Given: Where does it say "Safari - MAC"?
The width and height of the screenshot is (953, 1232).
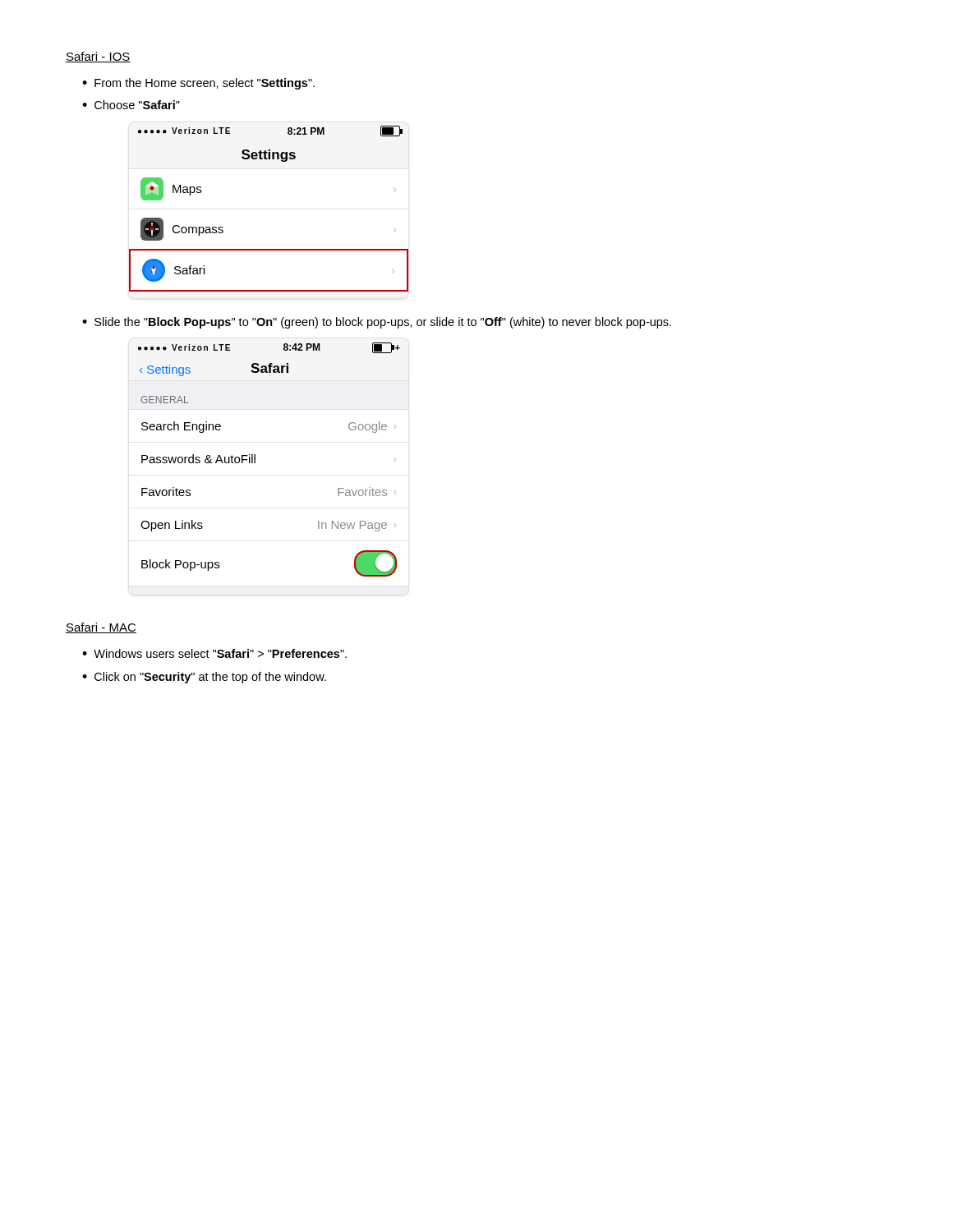Looking at the screenshot, I should (101, 627).
